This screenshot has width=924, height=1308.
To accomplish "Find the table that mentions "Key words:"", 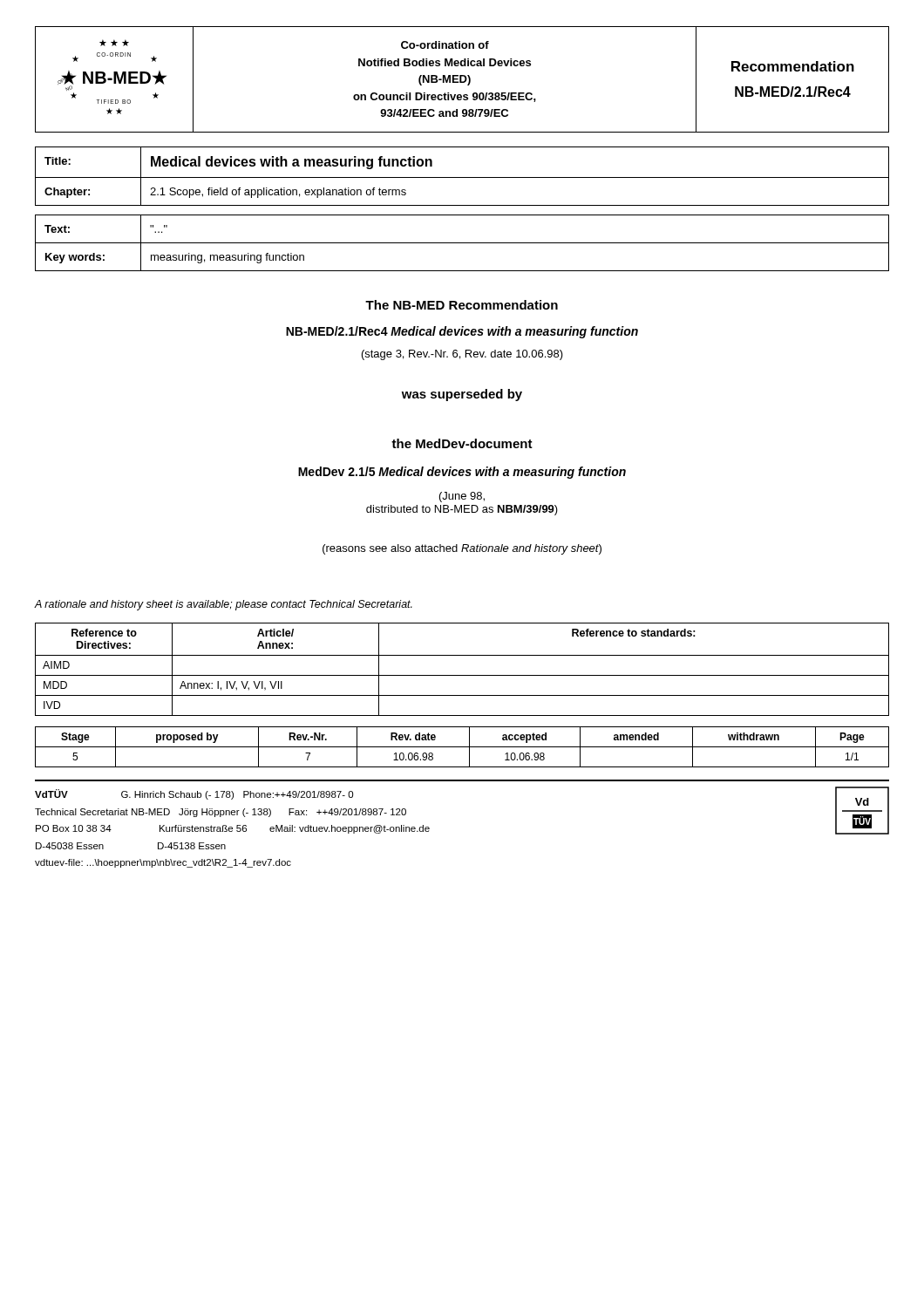I will tap(462, 243).
